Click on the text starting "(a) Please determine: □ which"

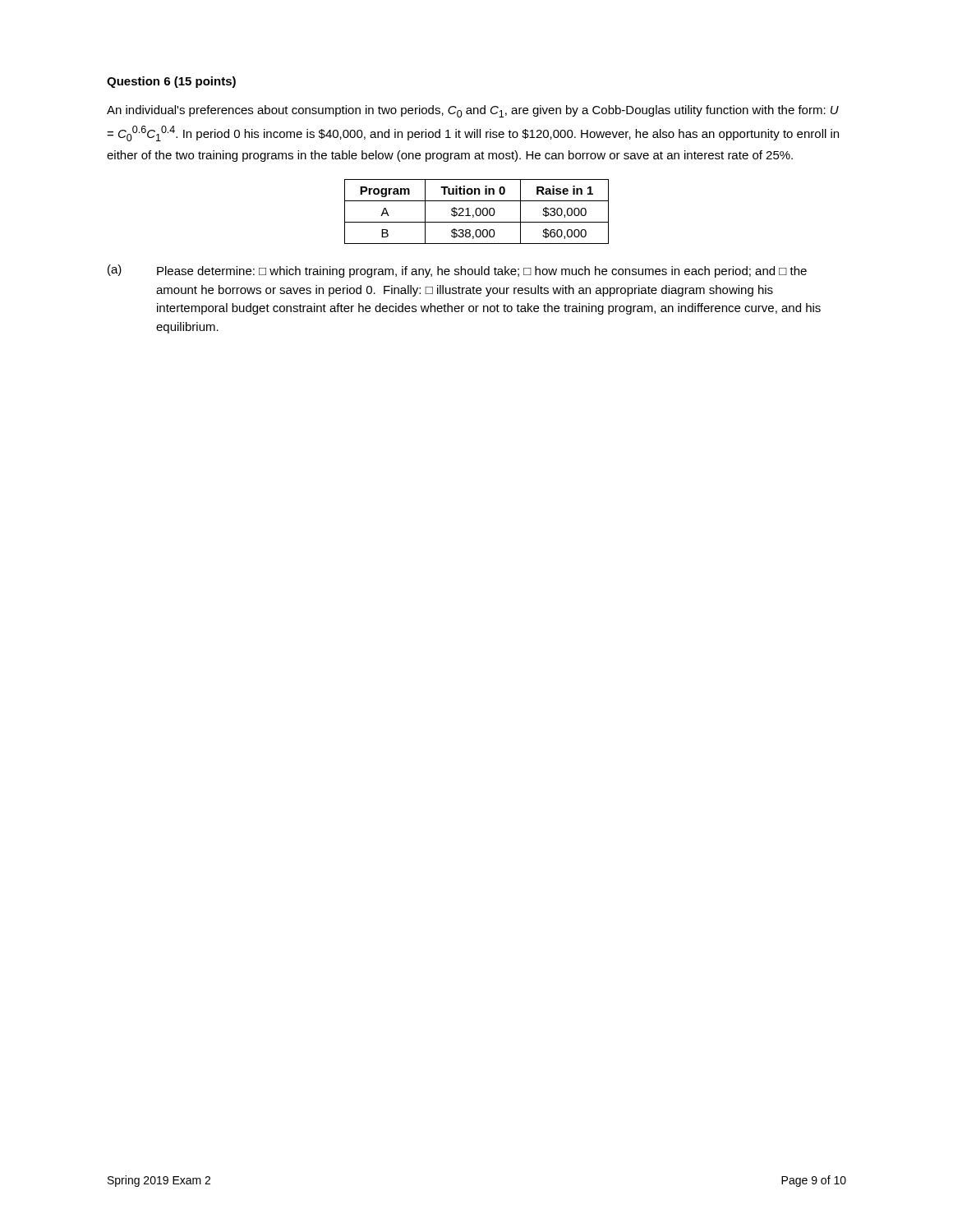(x=476, y=299)
